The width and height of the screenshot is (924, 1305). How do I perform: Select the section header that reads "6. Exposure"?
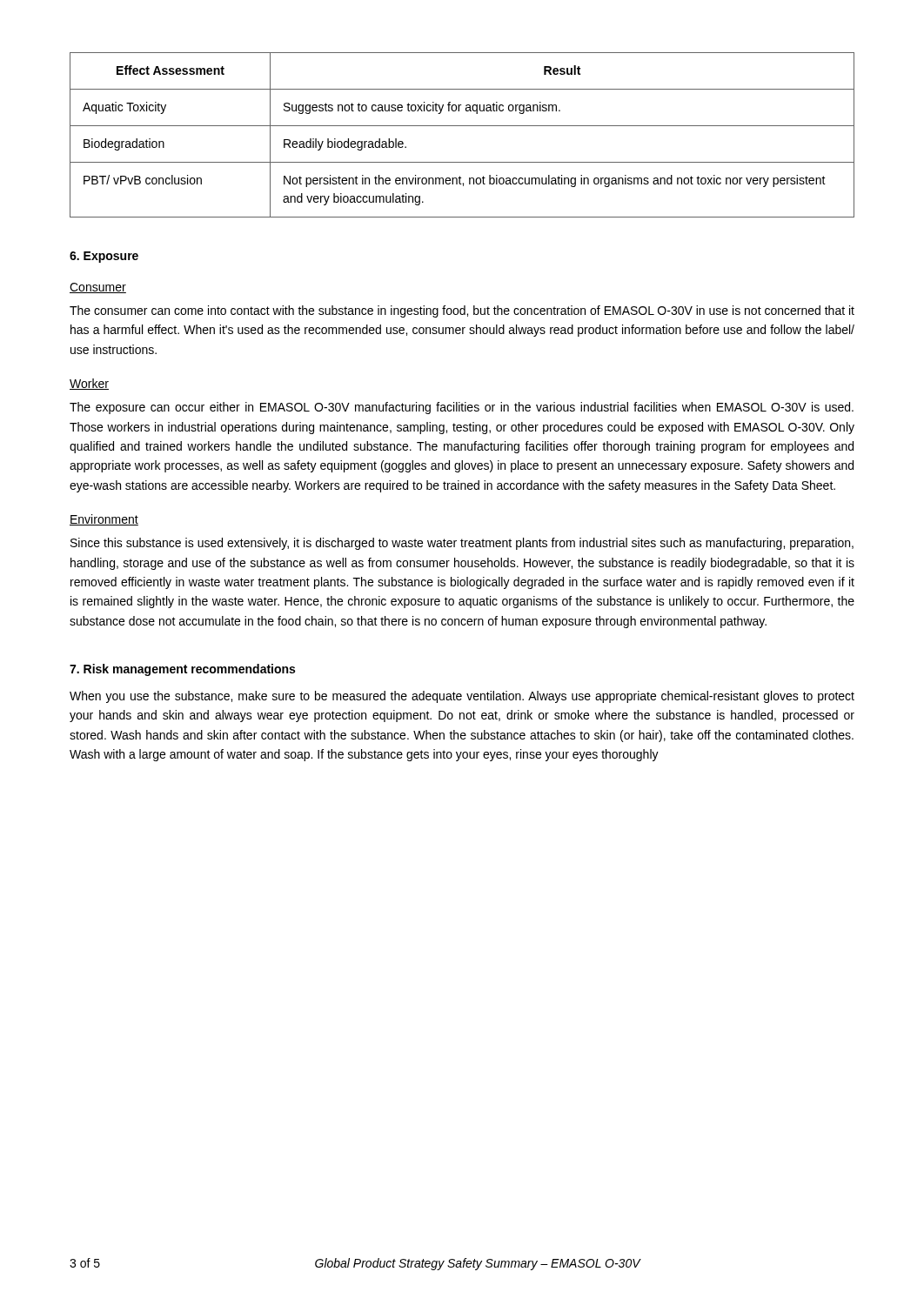tap(104, 256)
